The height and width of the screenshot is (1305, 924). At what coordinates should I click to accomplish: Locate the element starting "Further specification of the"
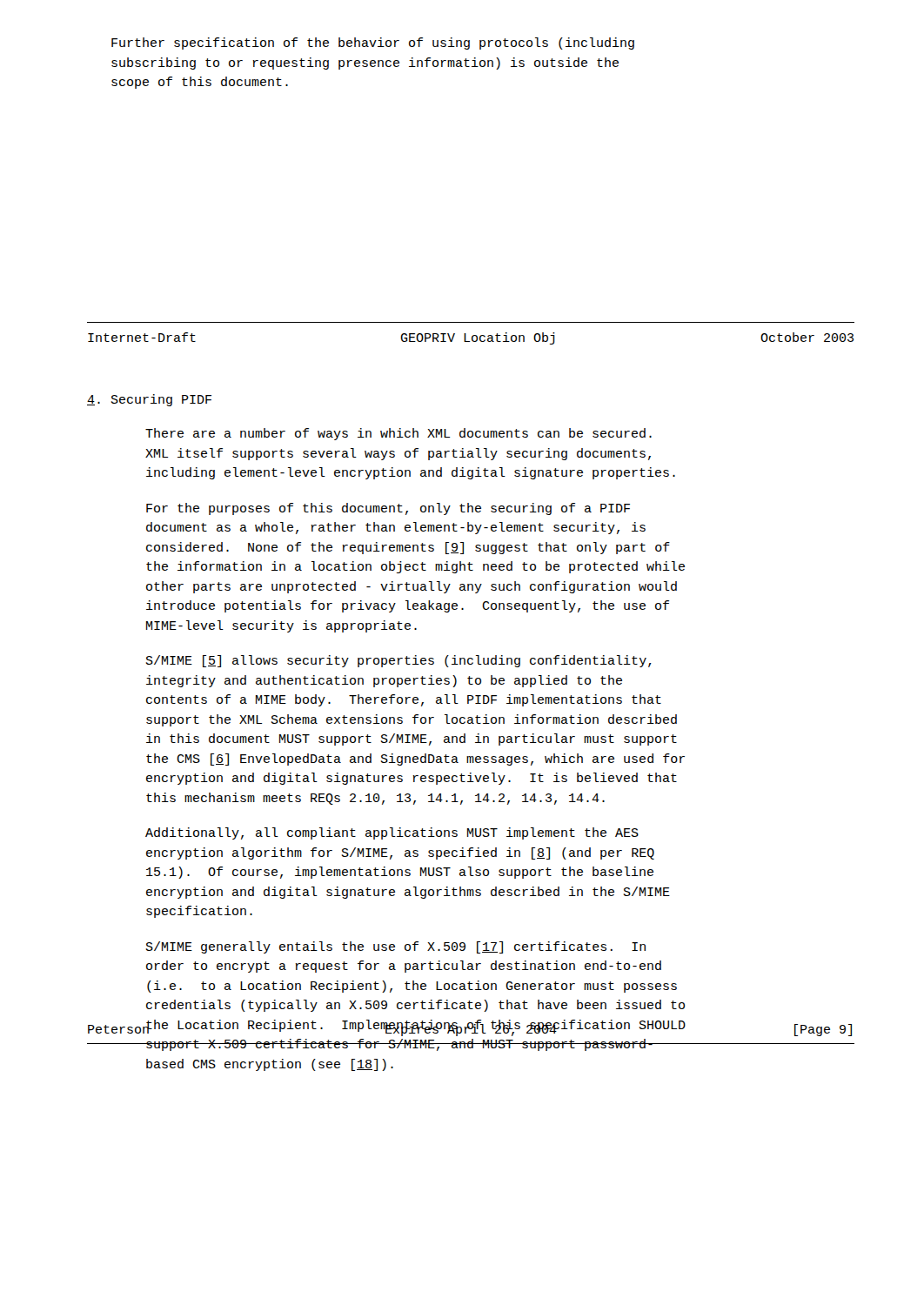471,64
